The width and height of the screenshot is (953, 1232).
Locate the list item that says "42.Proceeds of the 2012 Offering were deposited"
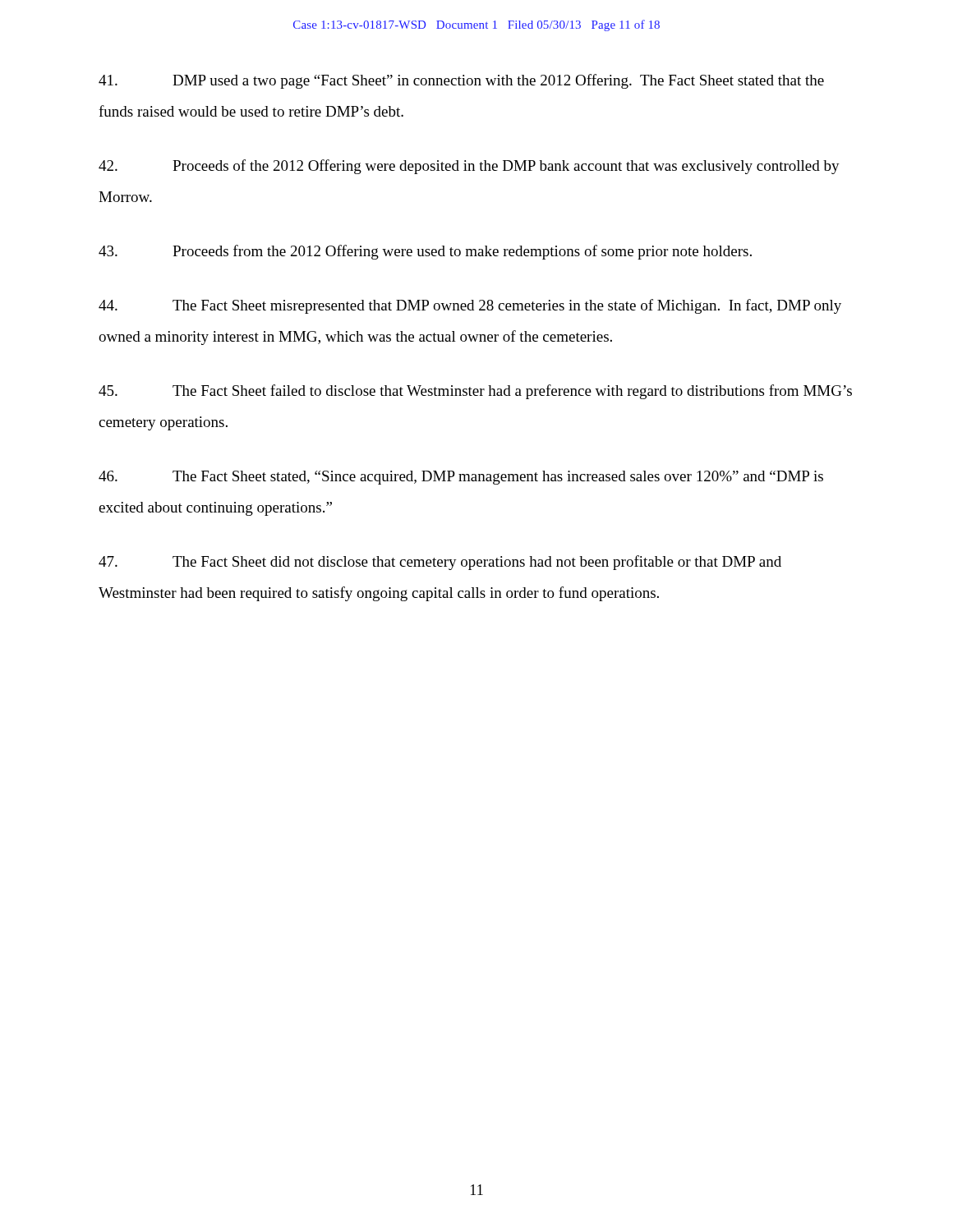tap(469, 178)
